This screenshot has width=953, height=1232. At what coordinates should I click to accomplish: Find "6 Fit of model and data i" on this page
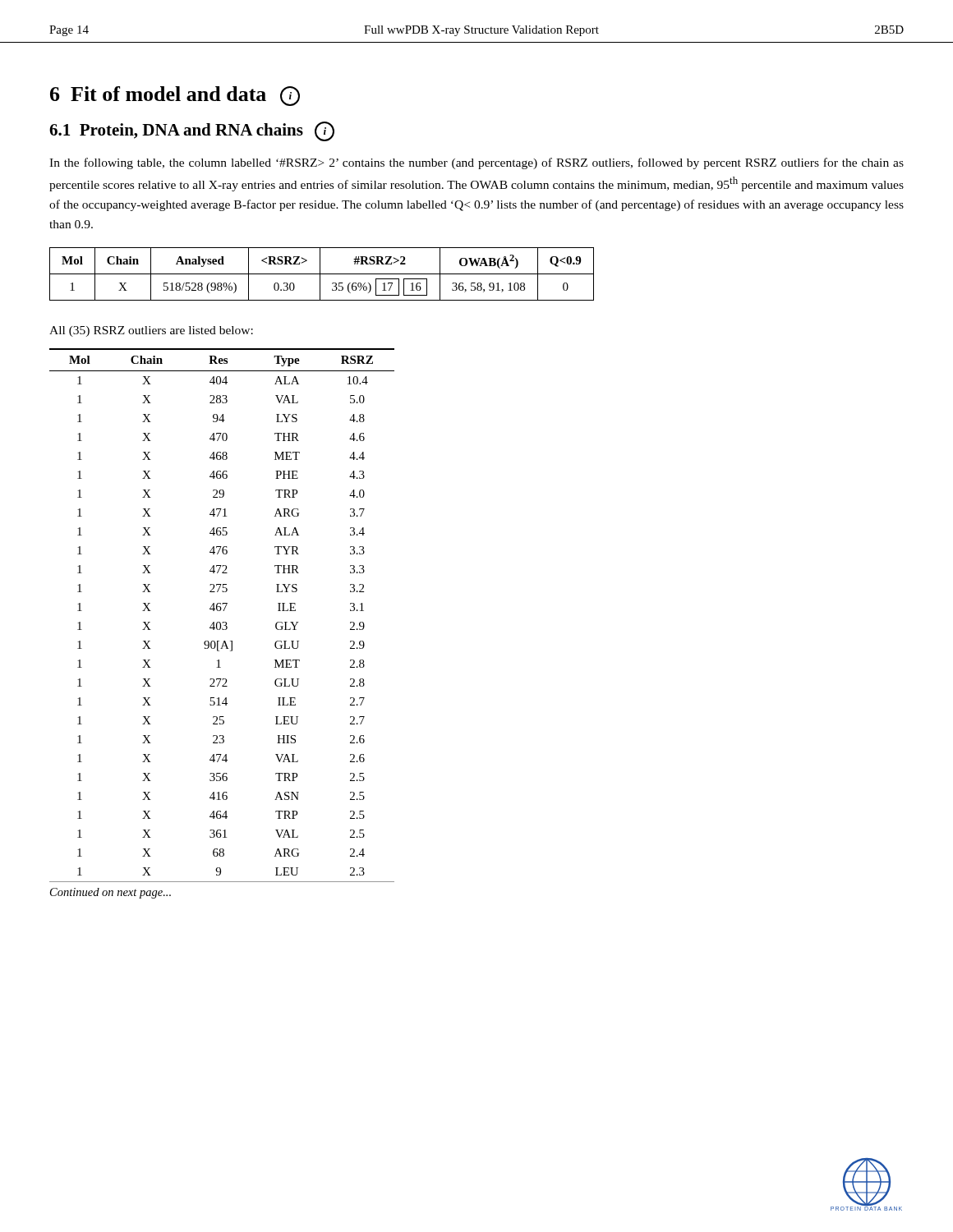pos(175,94)
